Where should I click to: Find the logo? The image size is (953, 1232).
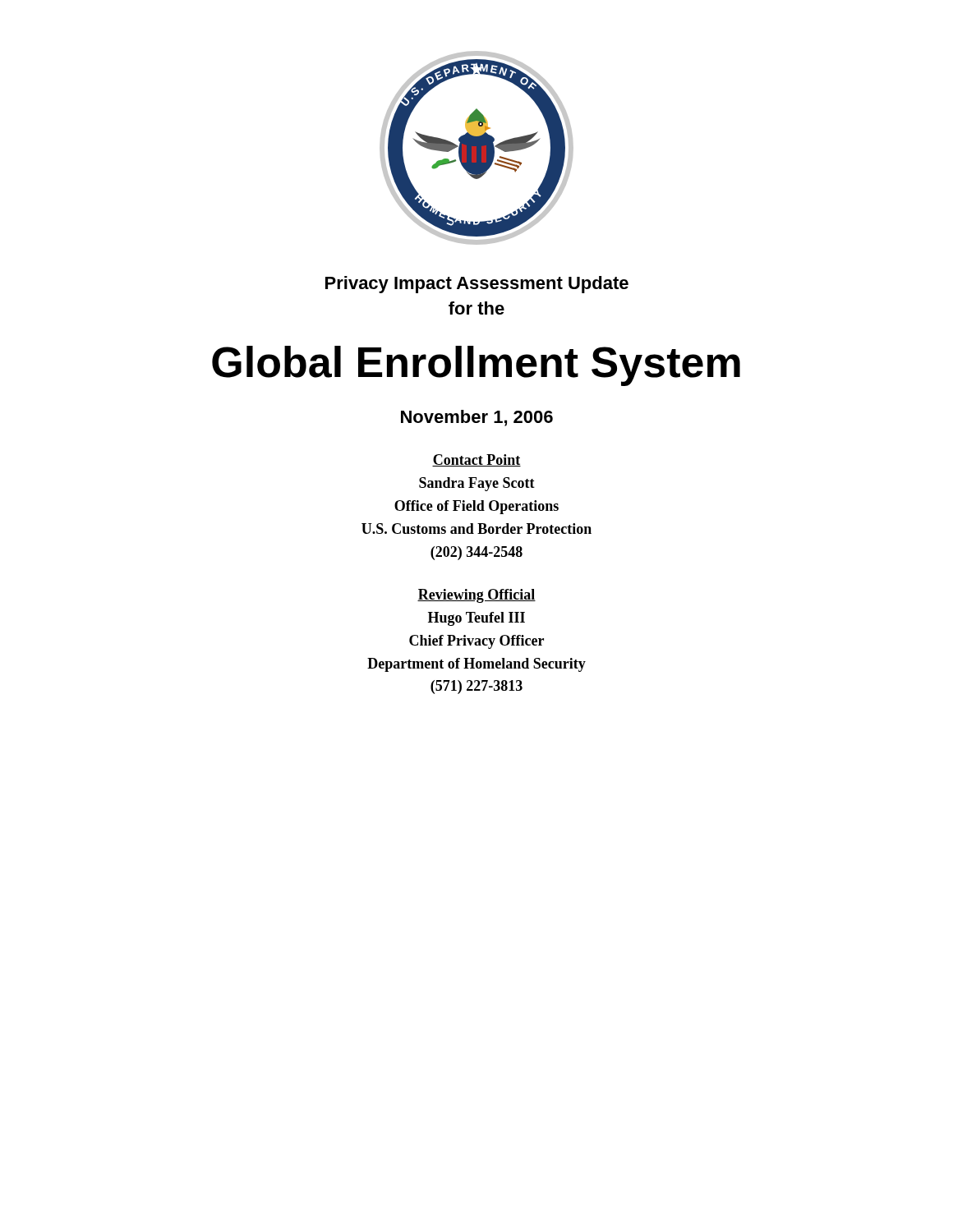476,148
